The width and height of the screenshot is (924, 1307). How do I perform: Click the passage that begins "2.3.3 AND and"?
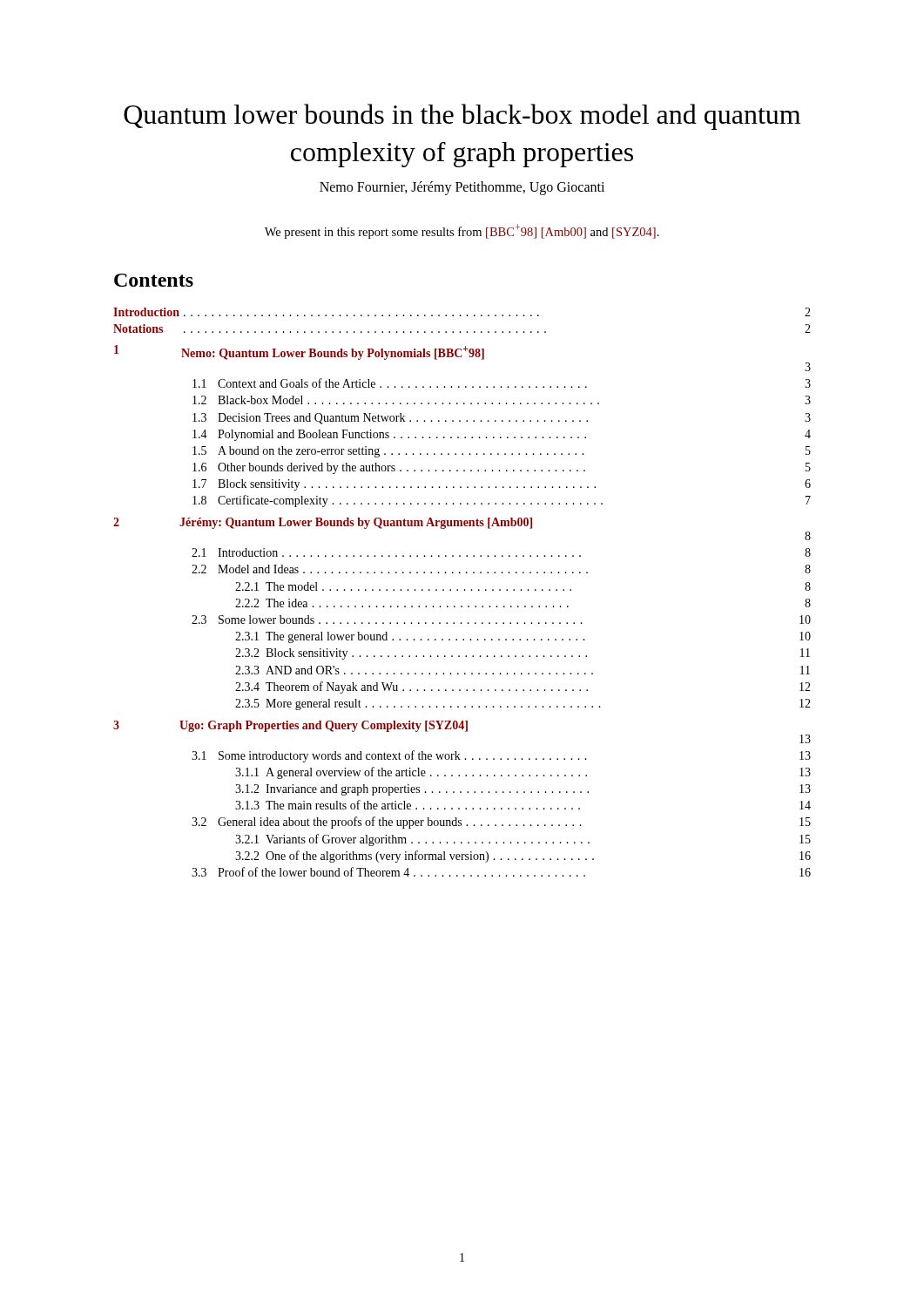pyautogui.click(x=462, y=671)
